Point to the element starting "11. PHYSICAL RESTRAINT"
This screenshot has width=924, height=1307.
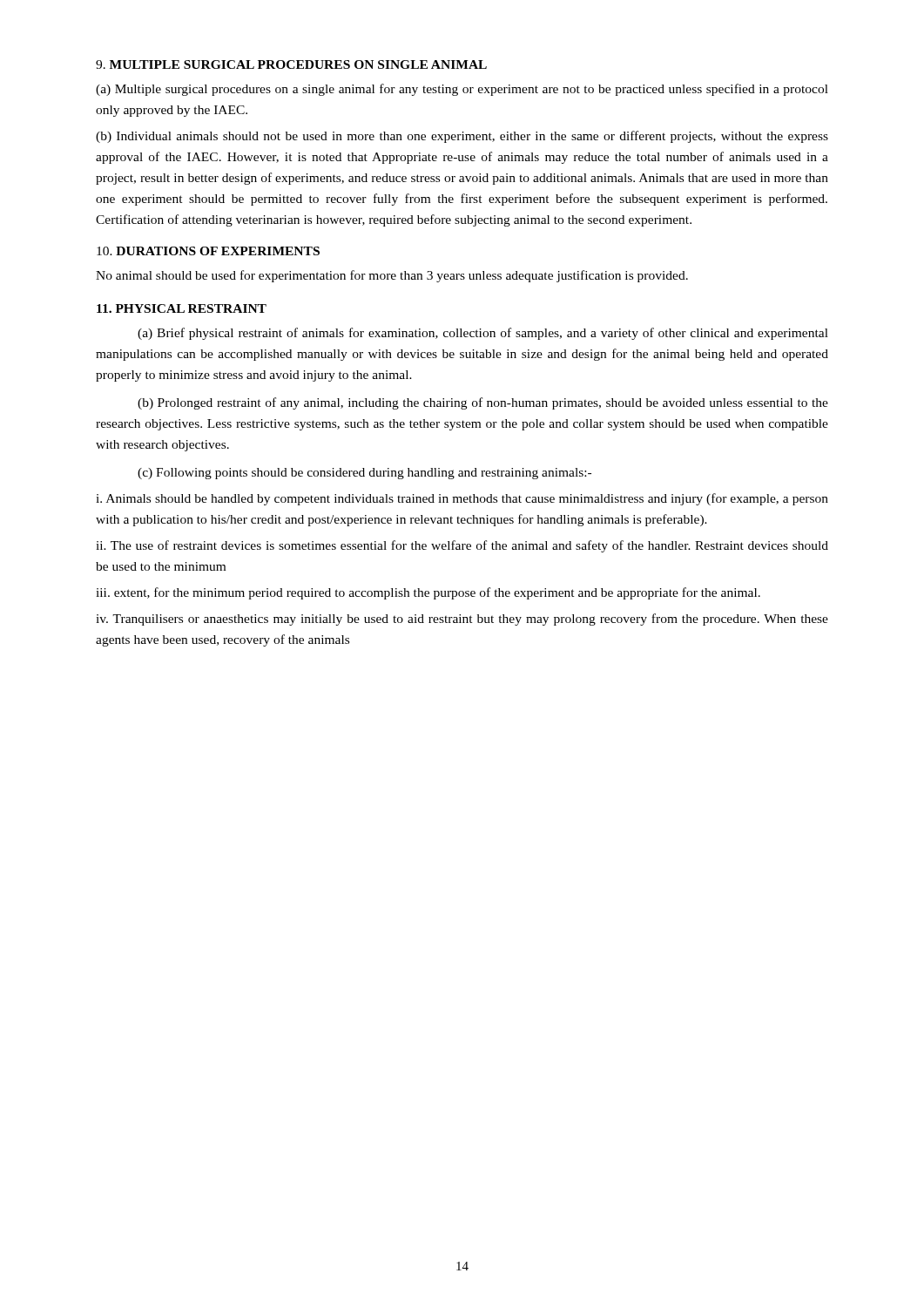tap(181, 308)
